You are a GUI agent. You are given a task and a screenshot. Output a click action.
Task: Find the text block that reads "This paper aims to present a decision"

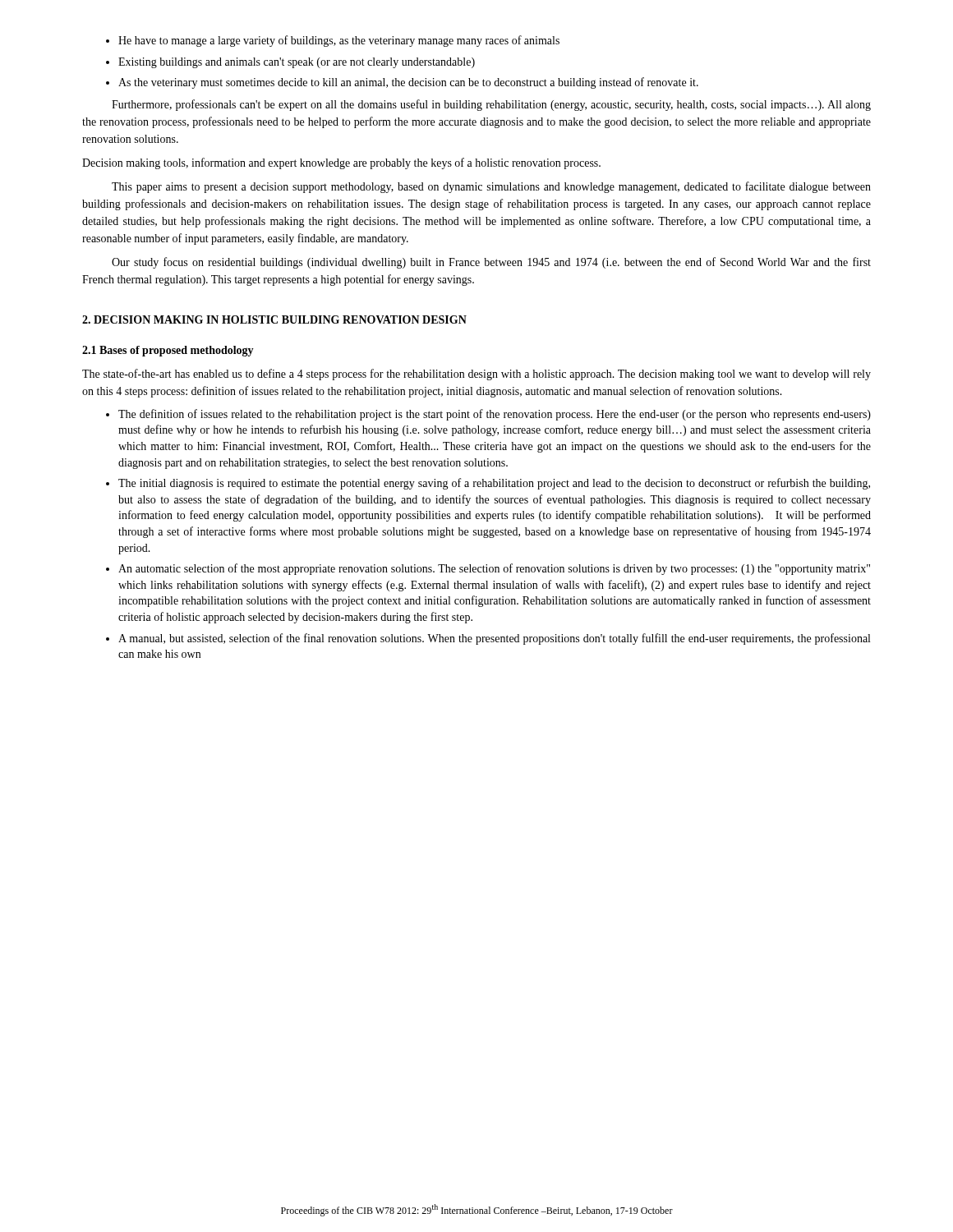tap(476, 213)
